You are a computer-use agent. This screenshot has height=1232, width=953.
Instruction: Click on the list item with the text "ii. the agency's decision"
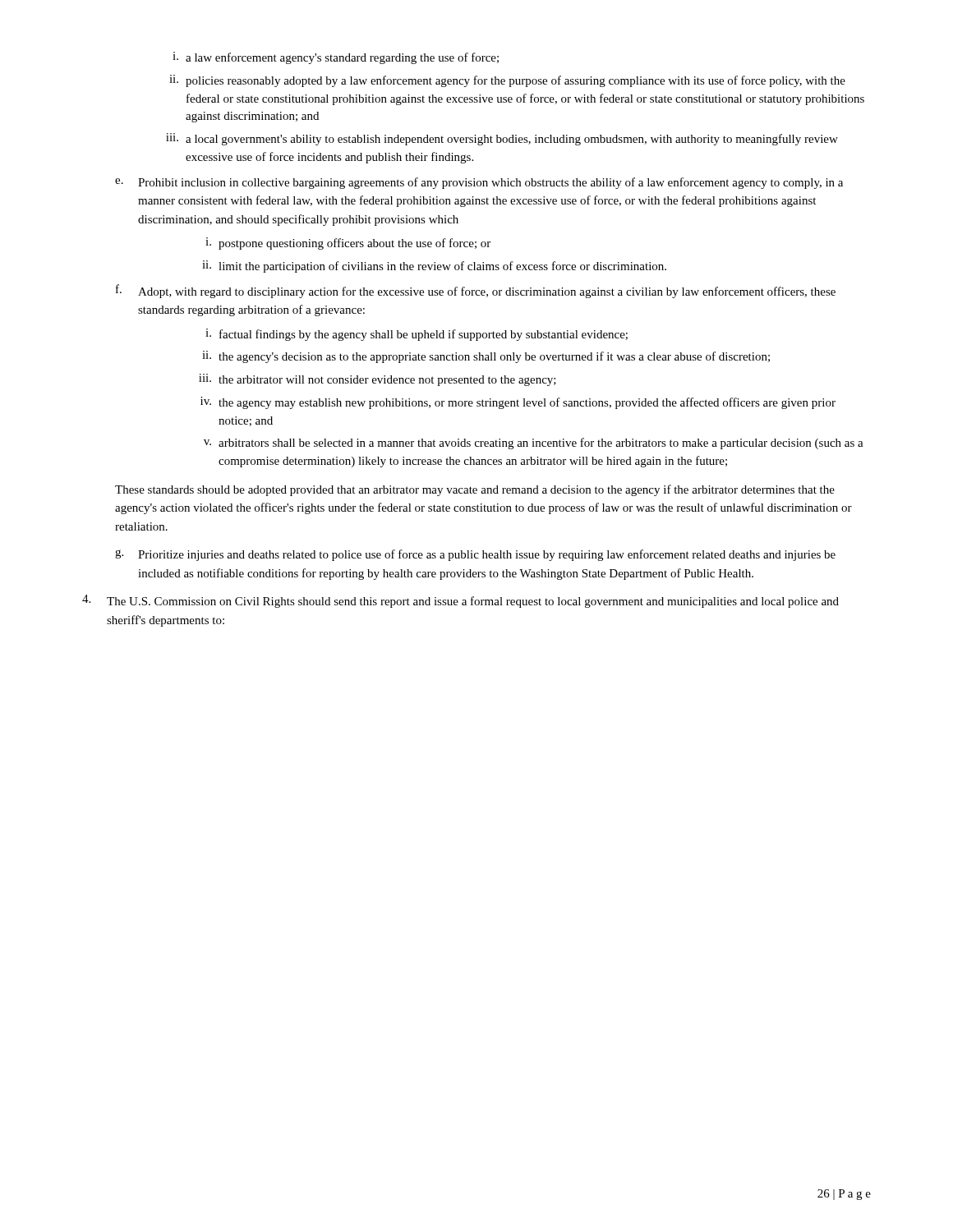(526, 357)
